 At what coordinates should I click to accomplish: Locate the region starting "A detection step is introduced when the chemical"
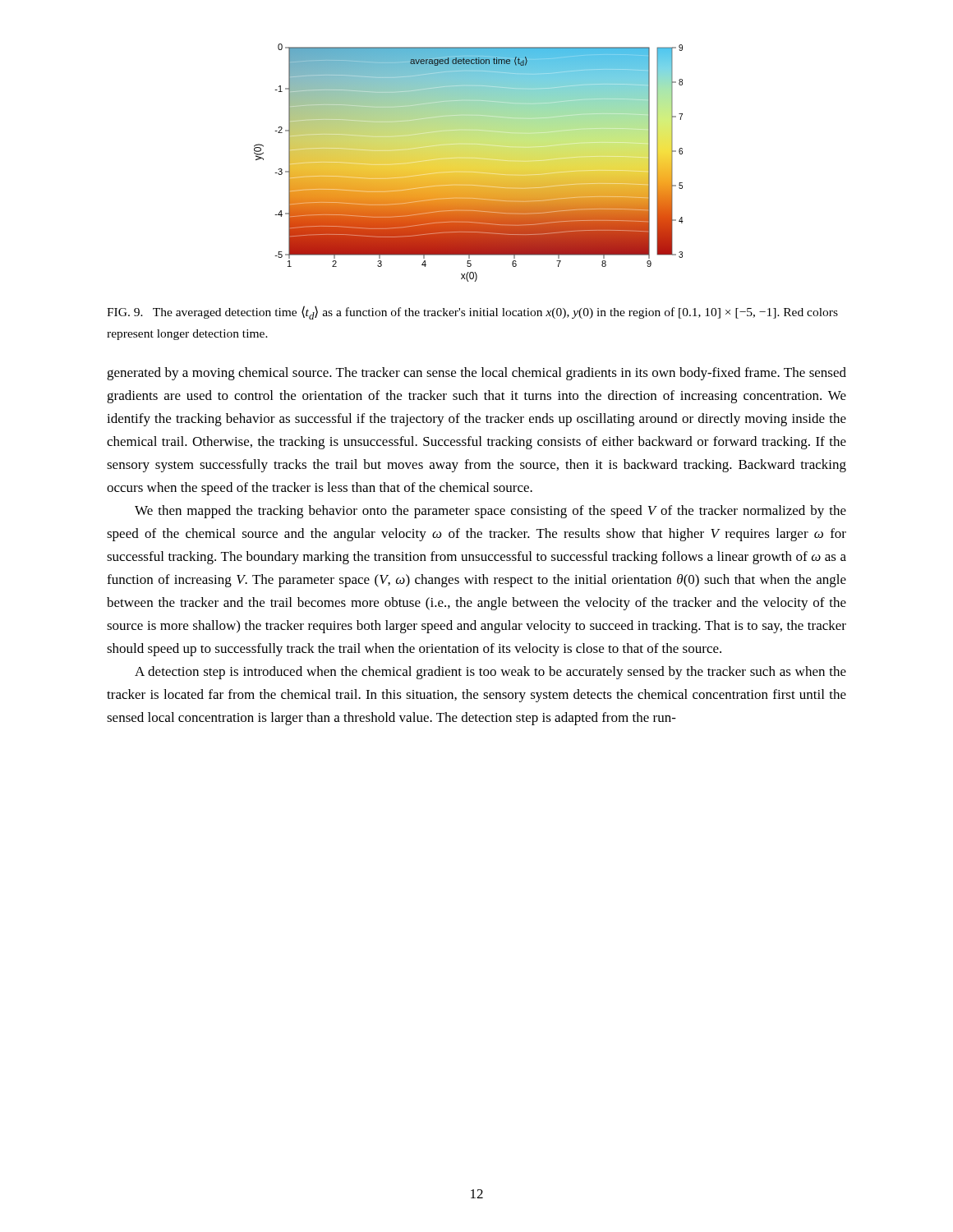[x=476, y=695]
